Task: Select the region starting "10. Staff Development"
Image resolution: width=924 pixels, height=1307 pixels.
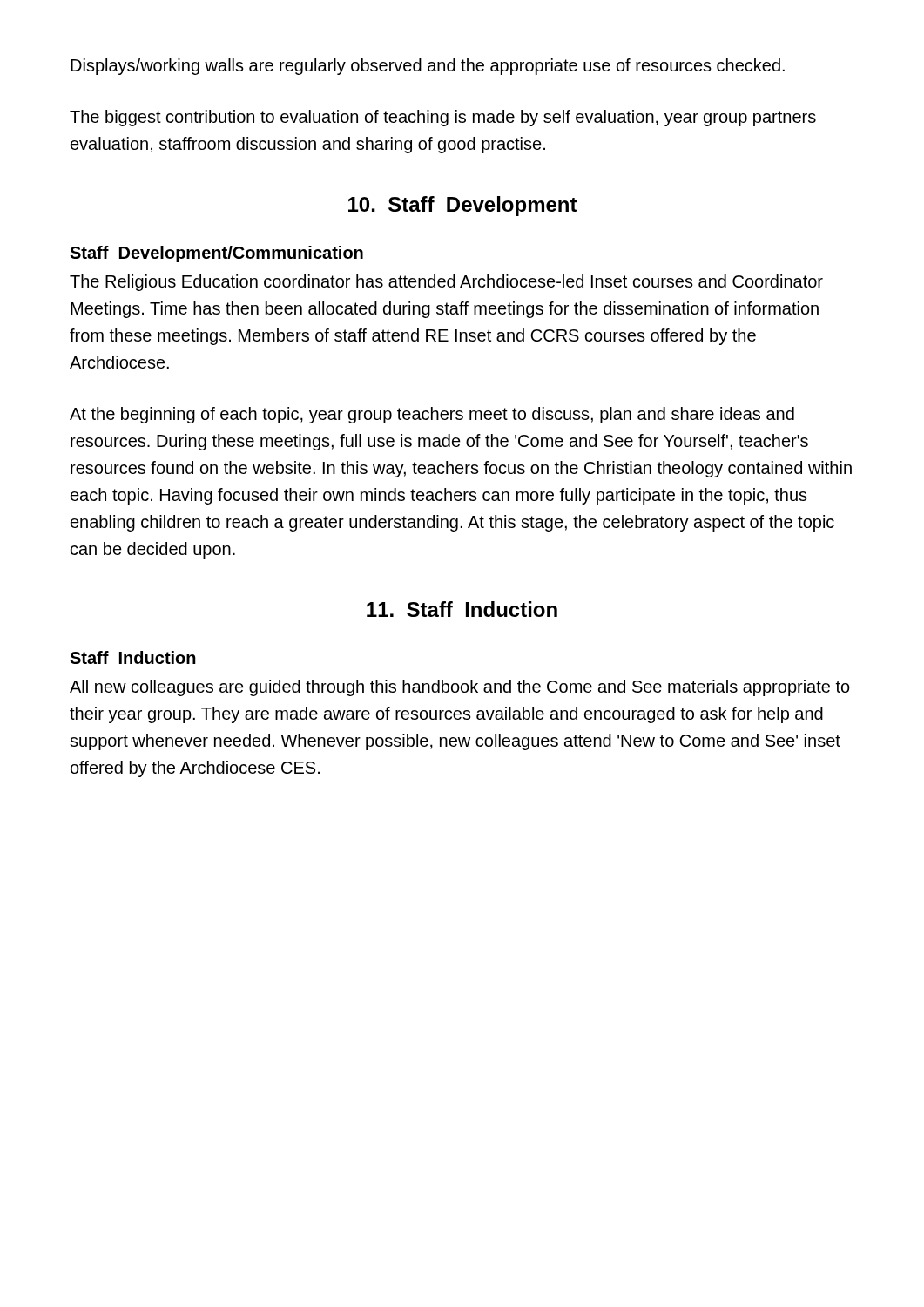Action: click(462, 204)
